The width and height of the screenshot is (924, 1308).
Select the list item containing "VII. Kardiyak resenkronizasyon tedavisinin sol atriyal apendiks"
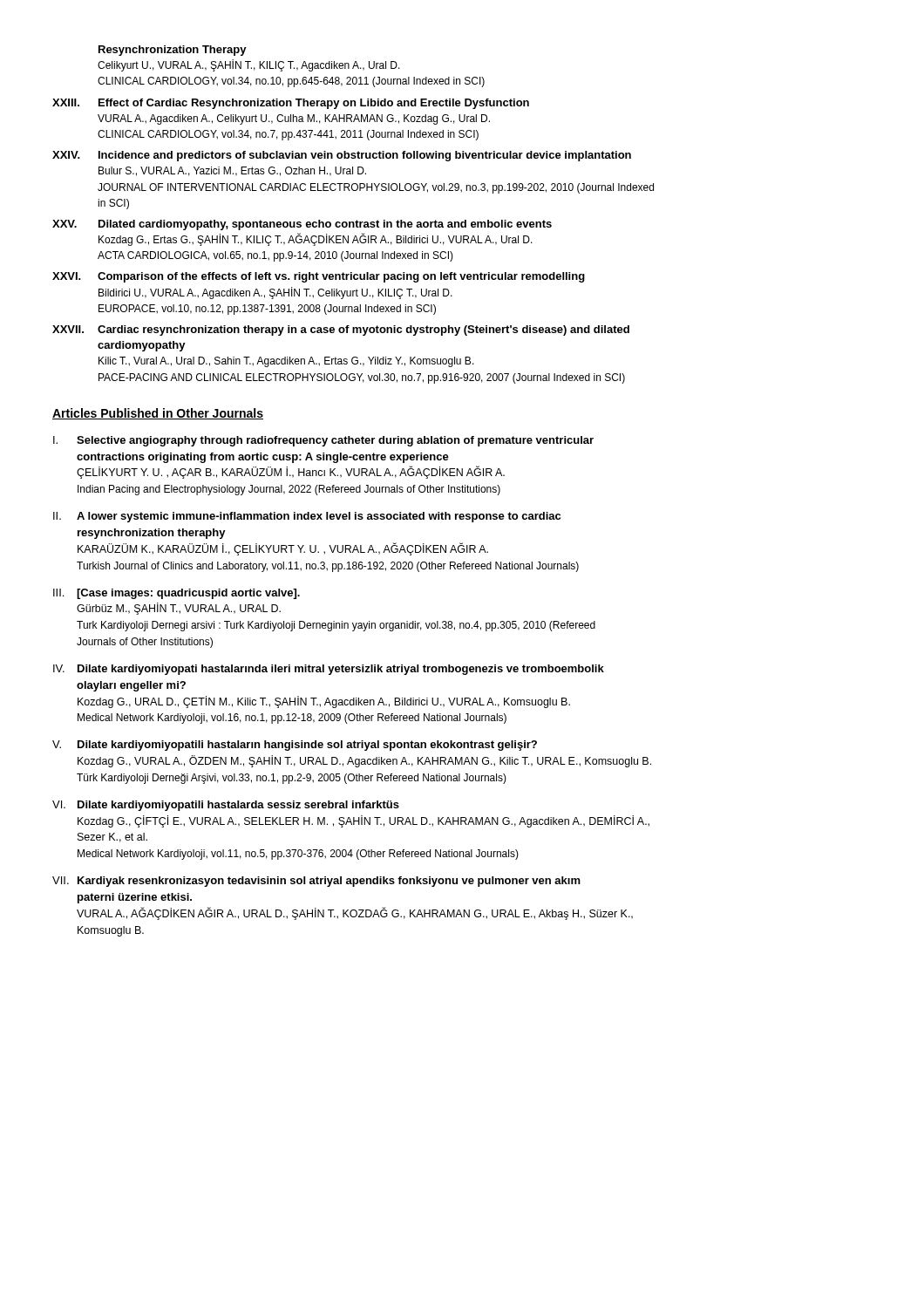[462, 906]
